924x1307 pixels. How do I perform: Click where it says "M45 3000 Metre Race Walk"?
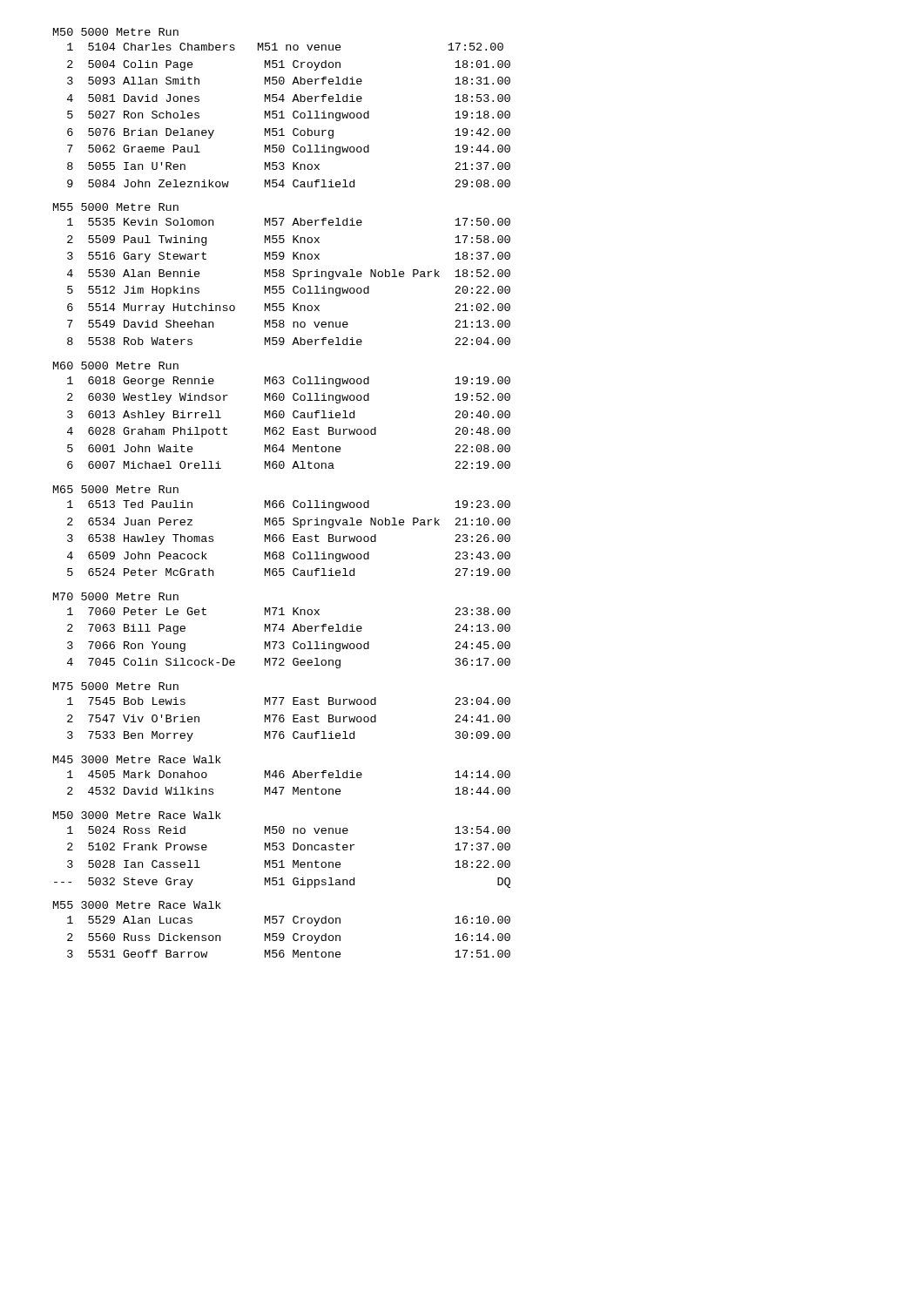pos(137,760)
